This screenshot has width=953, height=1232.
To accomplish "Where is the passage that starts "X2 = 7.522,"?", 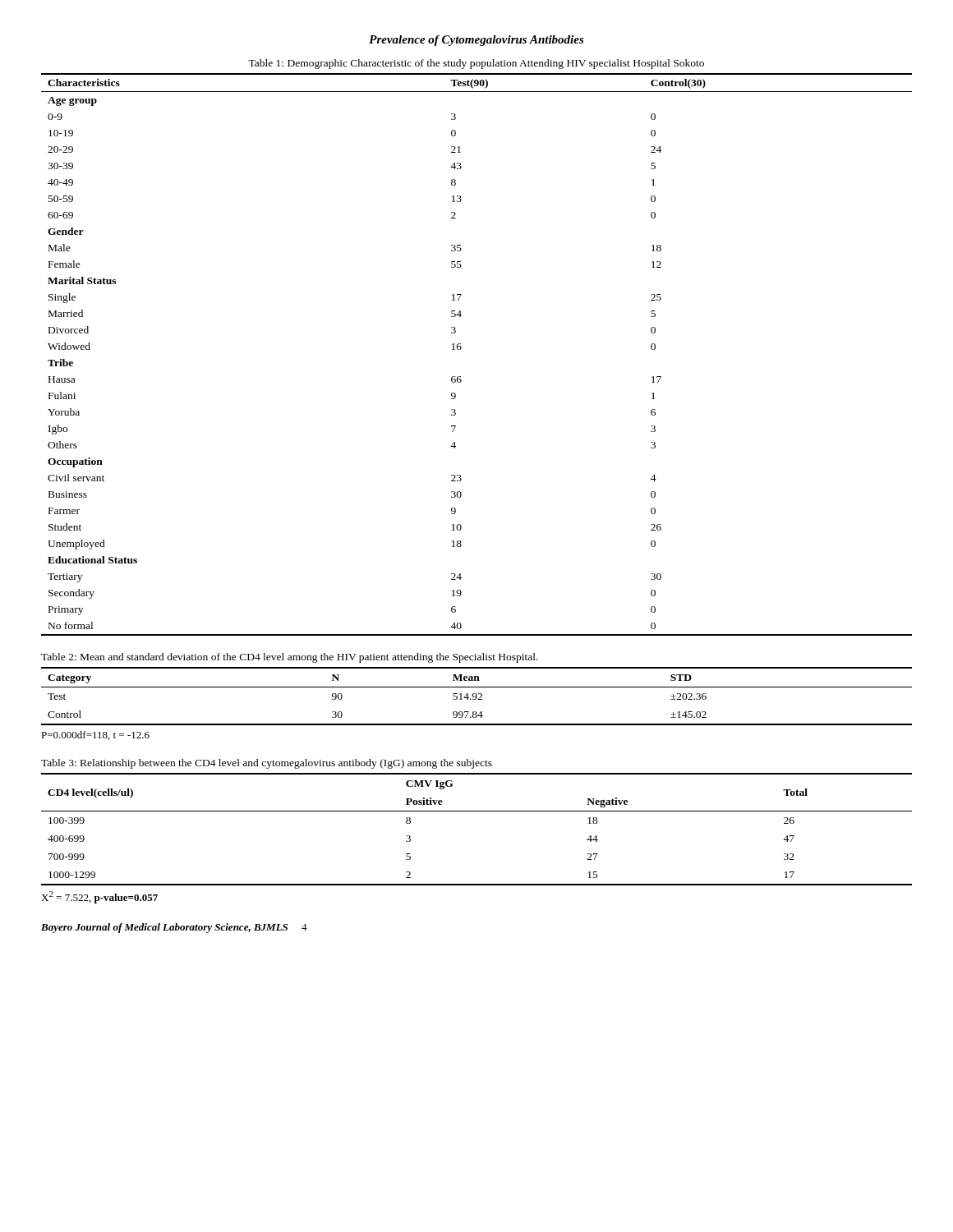I will 99,896.
